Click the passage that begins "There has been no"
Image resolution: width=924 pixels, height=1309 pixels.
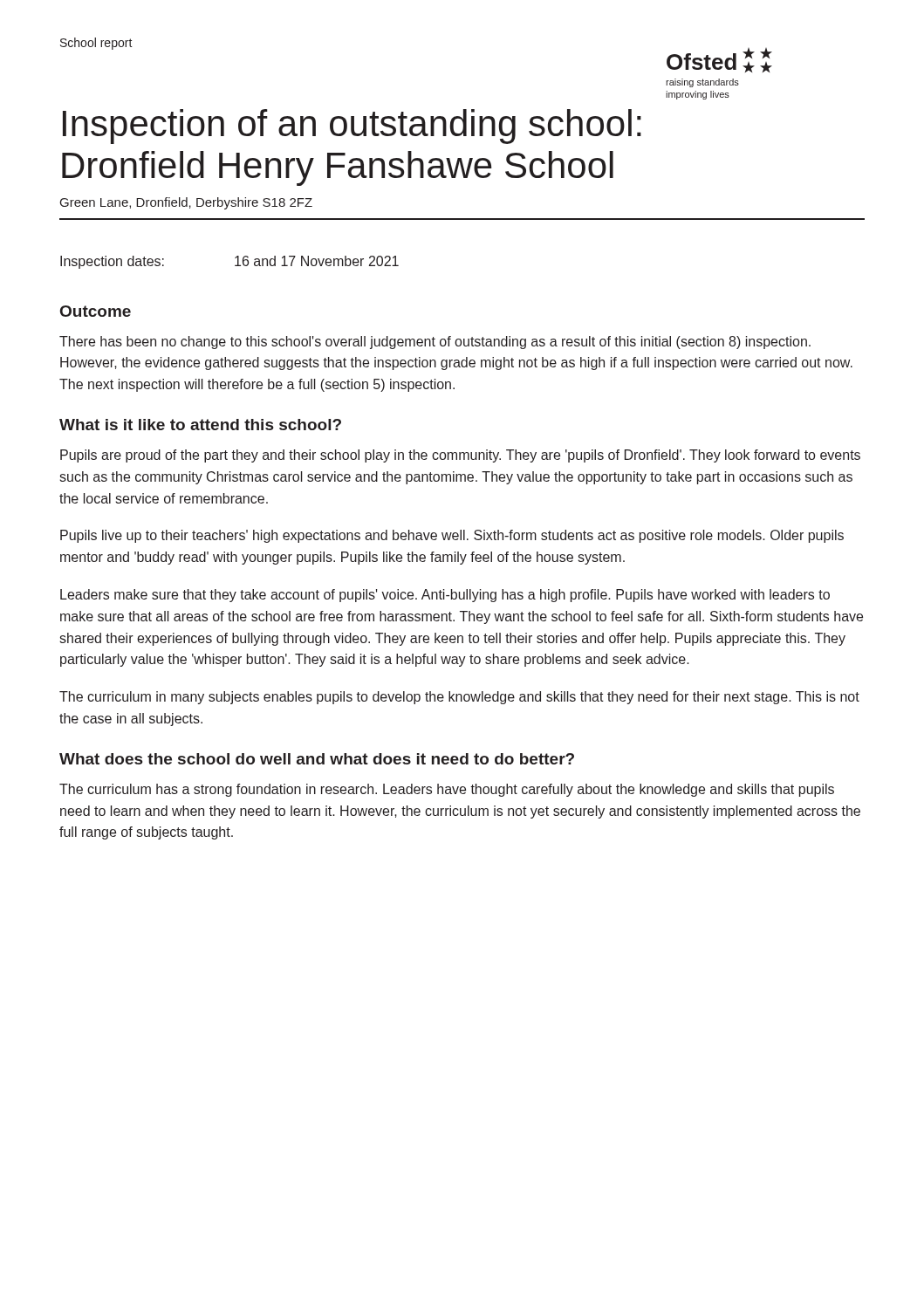456,363
